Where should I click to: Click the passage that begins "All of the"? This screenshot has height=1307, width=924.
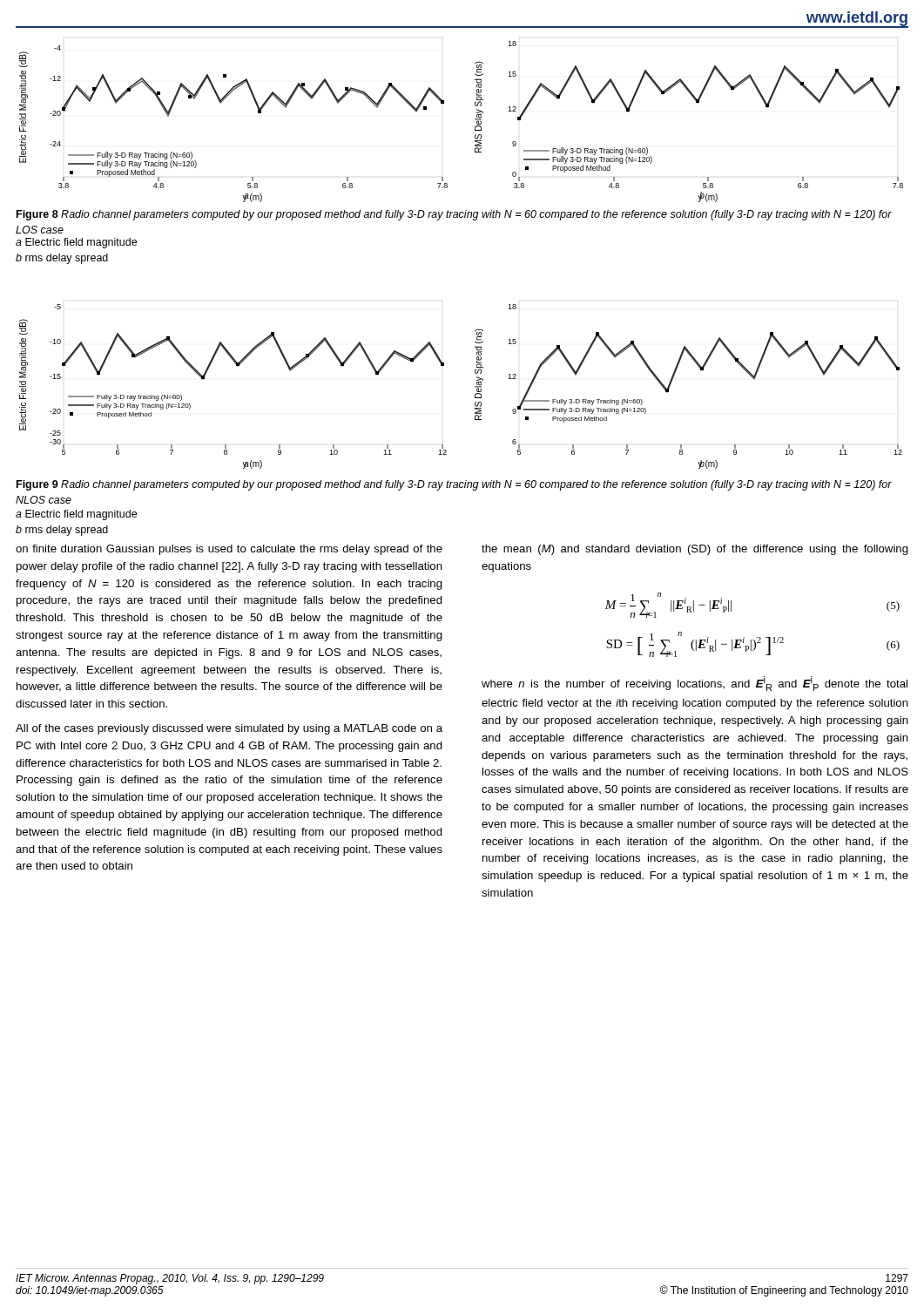coord(229,797)
